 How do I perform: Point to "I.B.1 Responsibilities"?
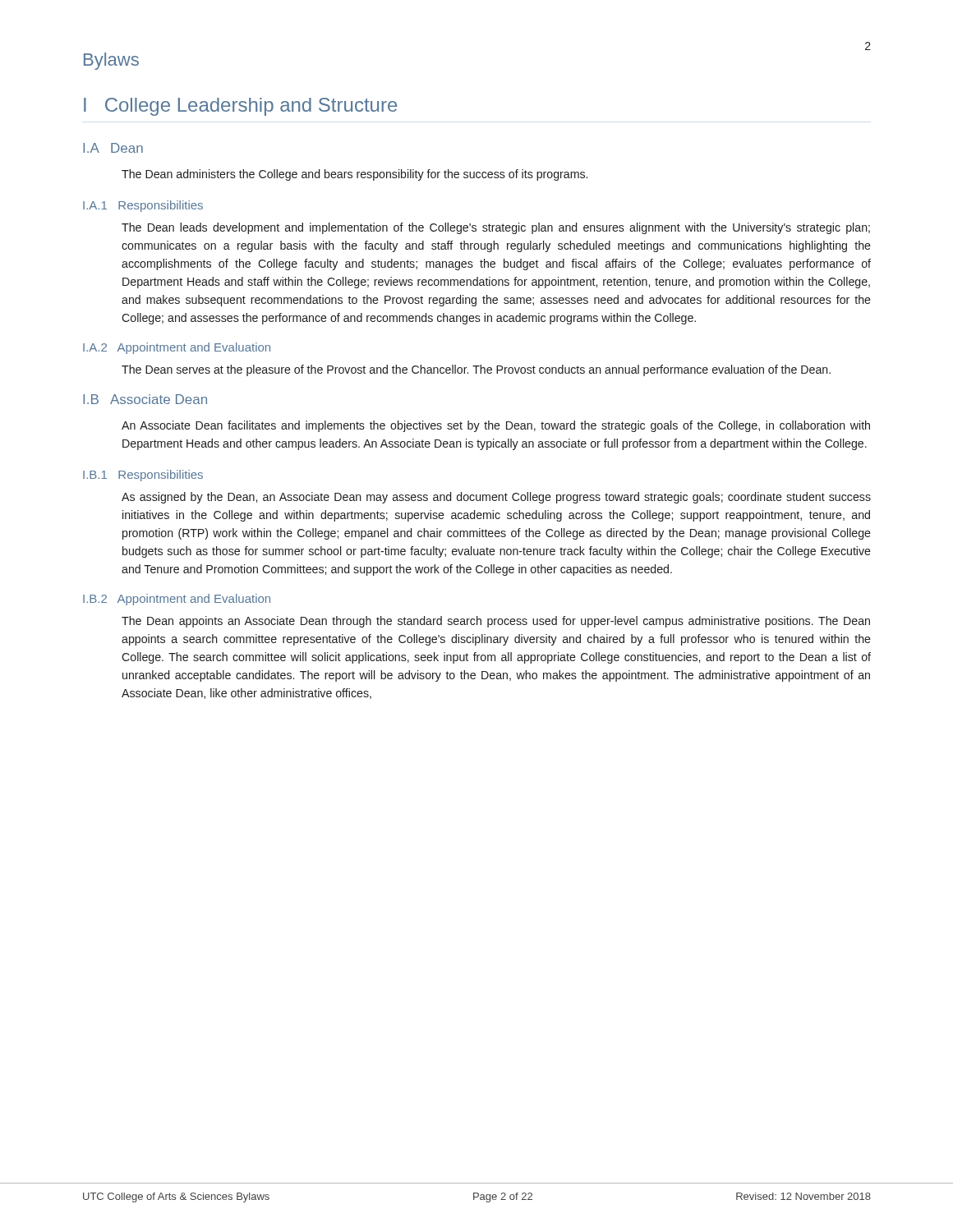[x=143, y=476]
